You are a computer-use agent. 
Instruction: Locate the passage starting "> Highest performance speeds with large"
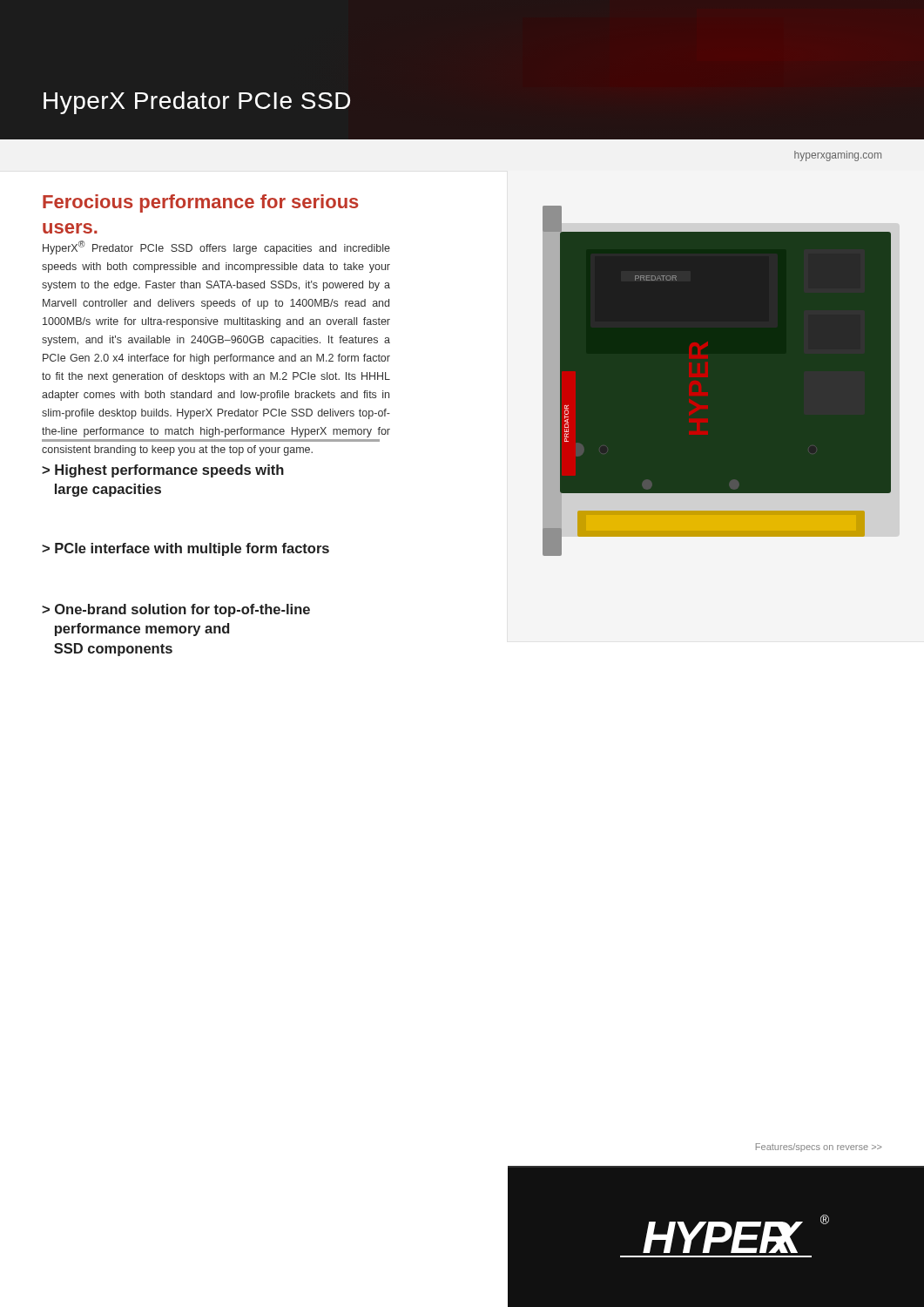203,479
